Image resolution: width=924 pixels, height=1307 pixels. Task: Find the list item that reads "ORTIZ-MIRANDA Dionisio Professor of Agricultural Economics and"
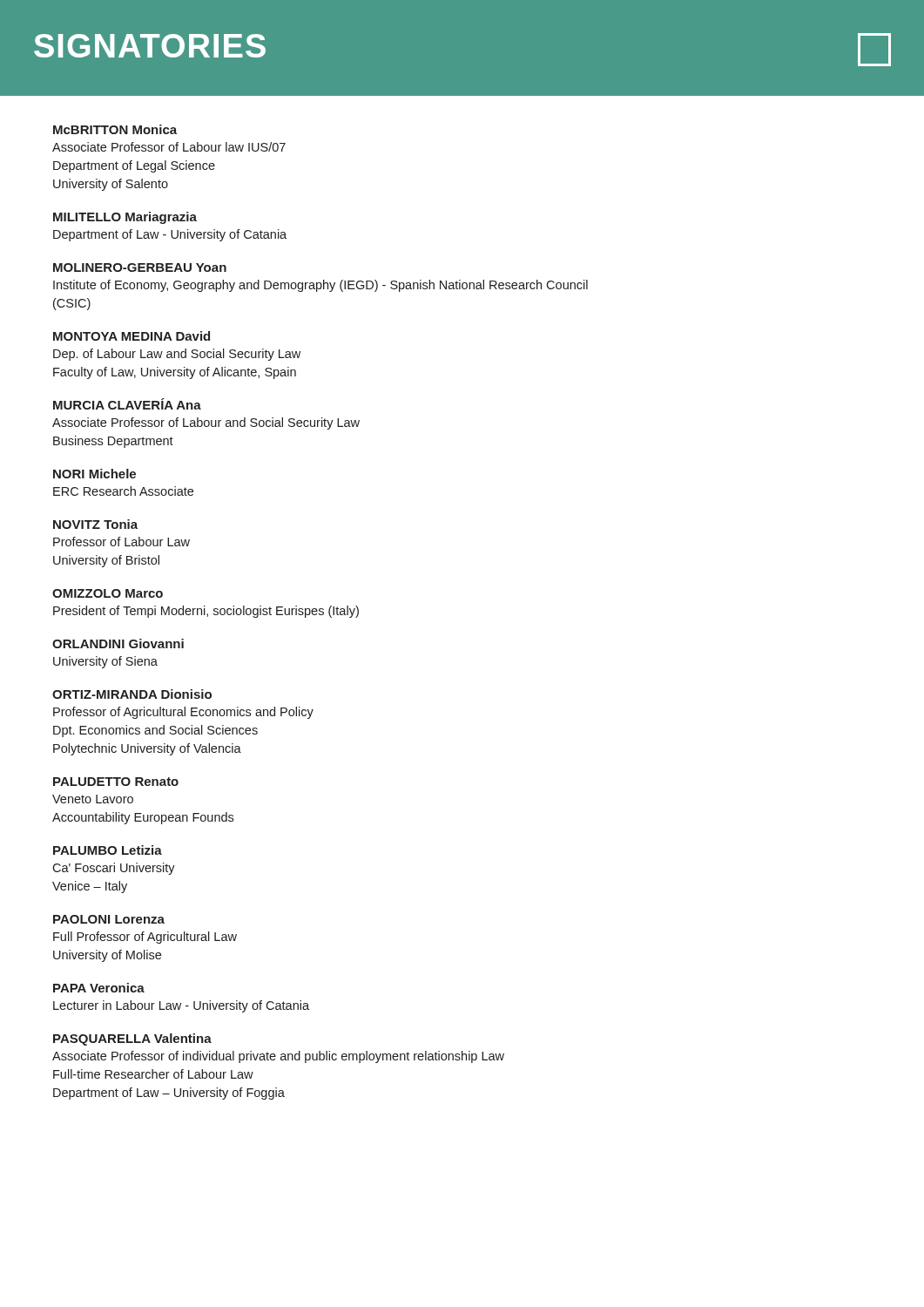click(132, 694)
